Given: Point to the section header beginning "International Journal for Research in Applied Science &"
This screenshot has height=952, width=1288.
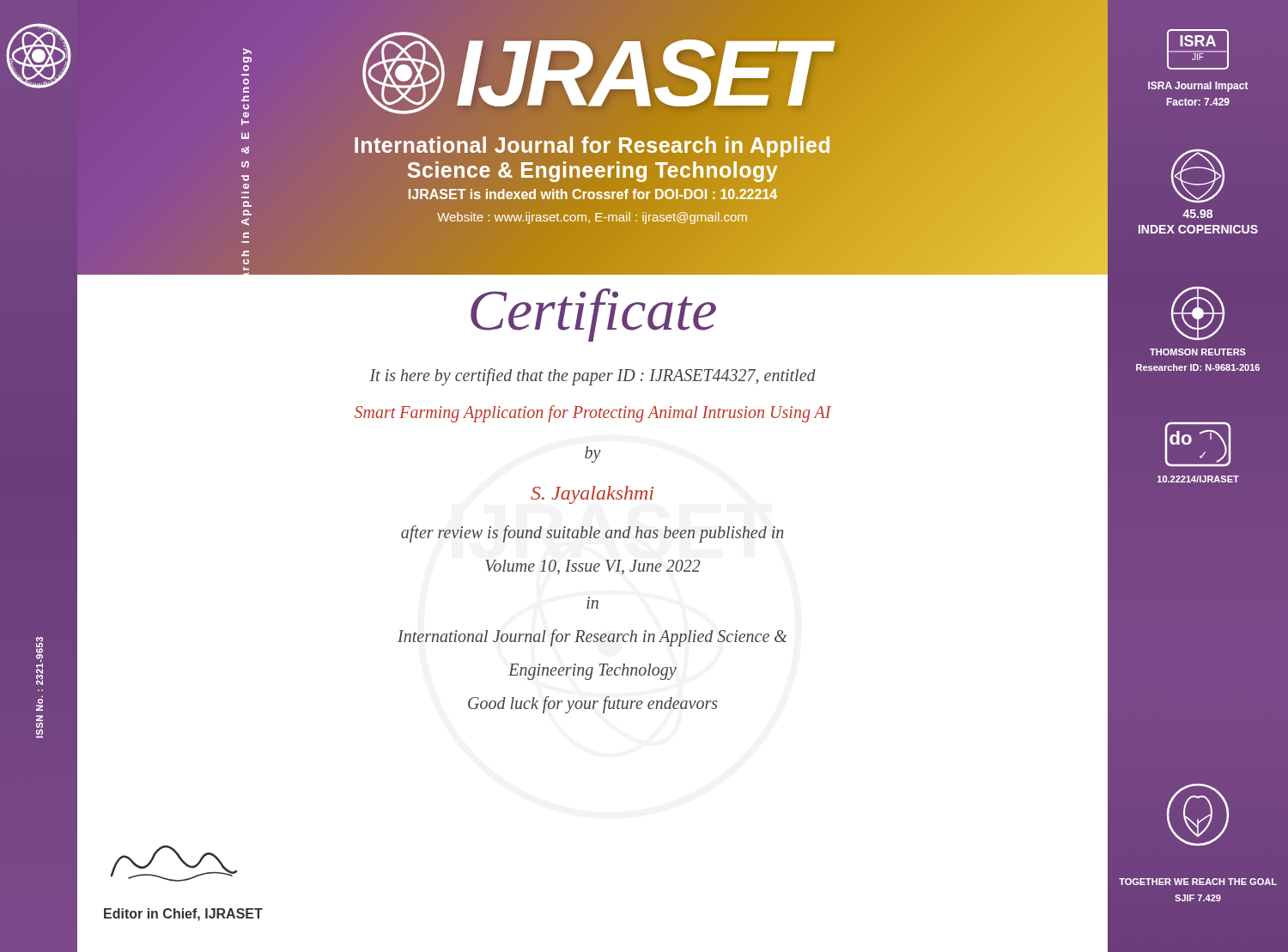Looking at the screenshot, I should tap(592, 158).
